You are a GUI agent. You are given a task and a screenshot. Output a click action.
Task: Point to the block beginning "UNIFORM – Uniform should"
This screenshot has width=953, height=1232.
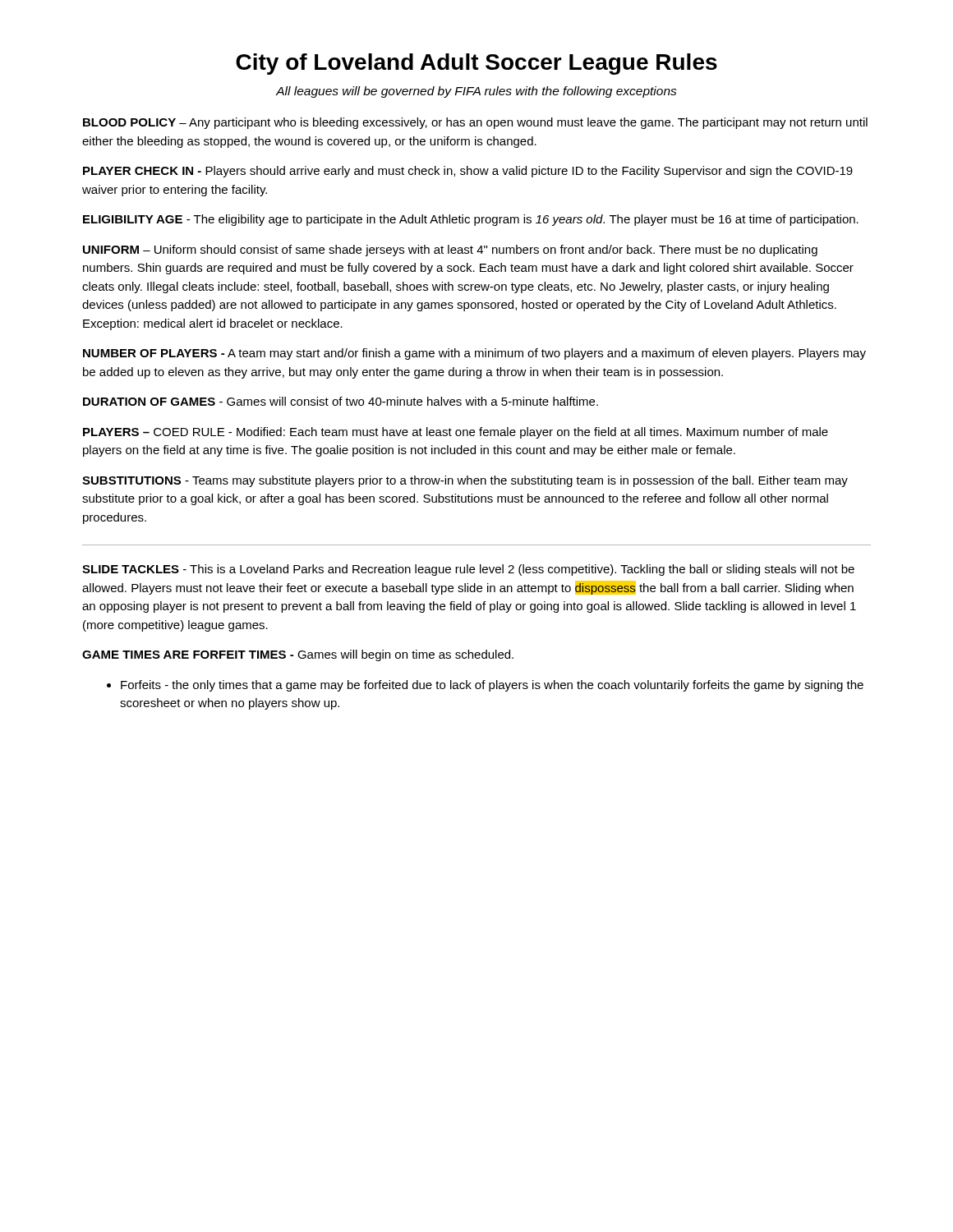point(468,286)
